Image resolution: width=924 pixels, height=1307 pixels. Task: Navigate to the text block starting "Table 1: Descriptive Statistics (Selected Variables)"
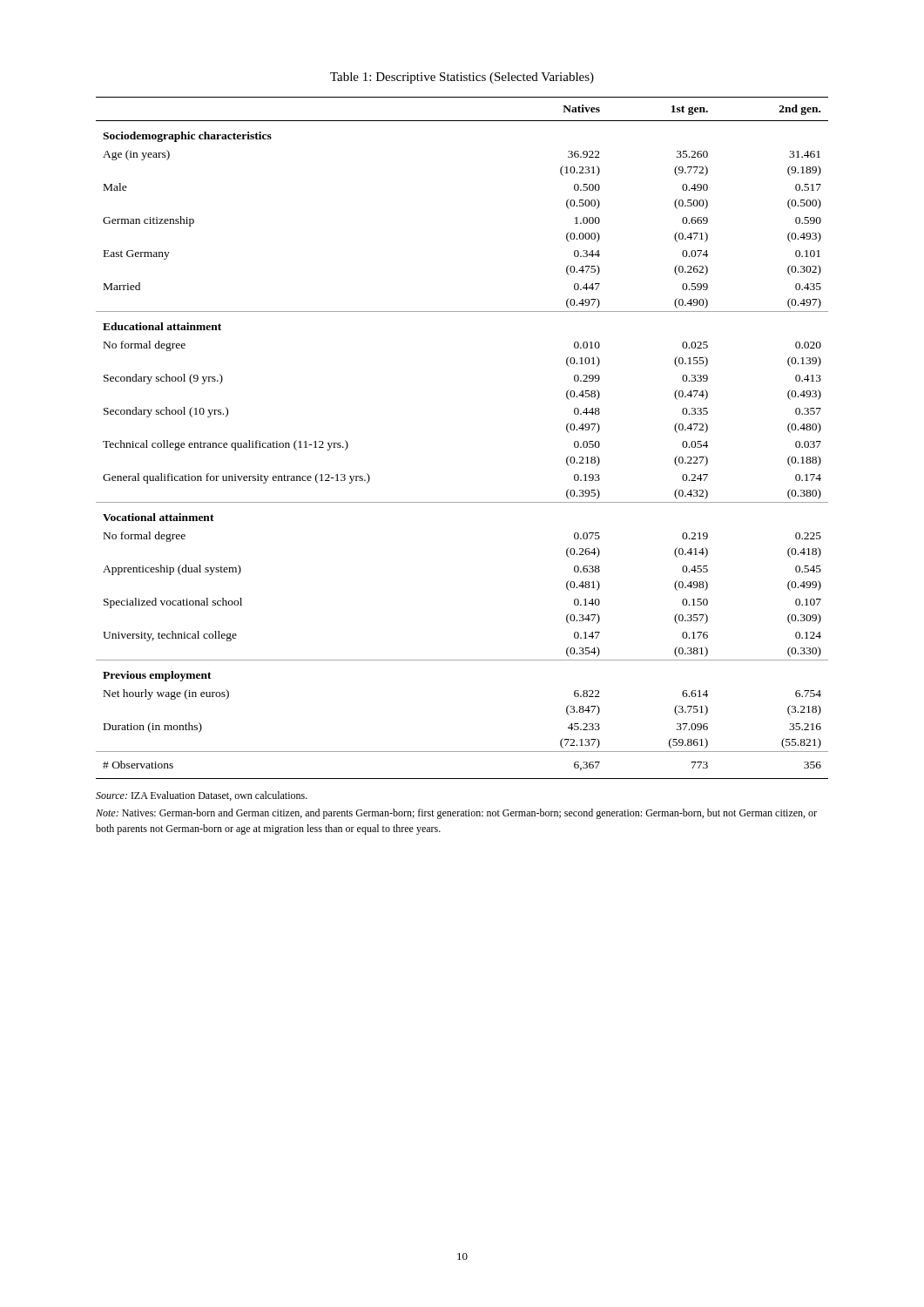click(x=462, y=77)
